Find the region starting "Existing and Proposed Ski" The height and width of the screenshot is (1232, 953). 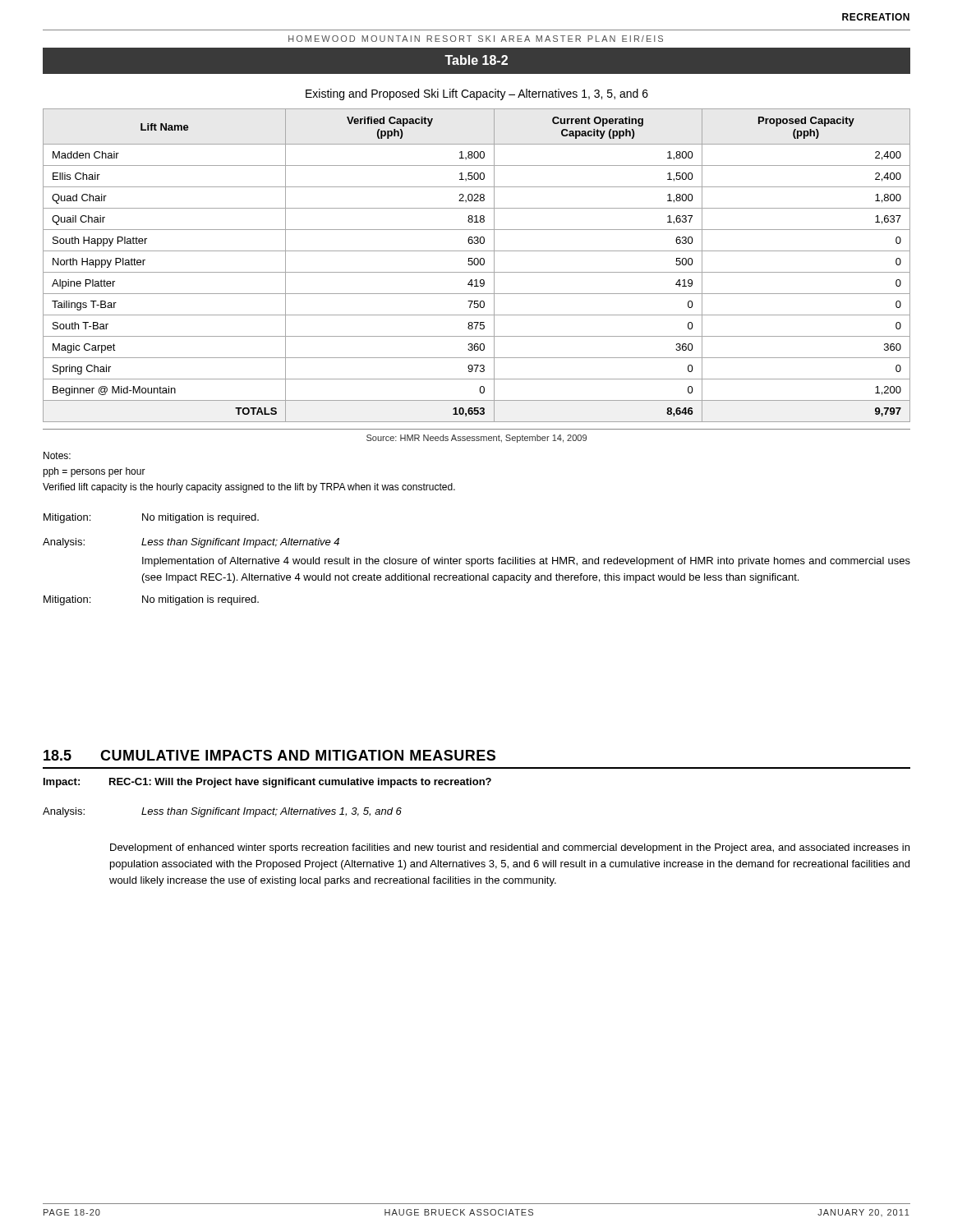(x=476, y=94)
